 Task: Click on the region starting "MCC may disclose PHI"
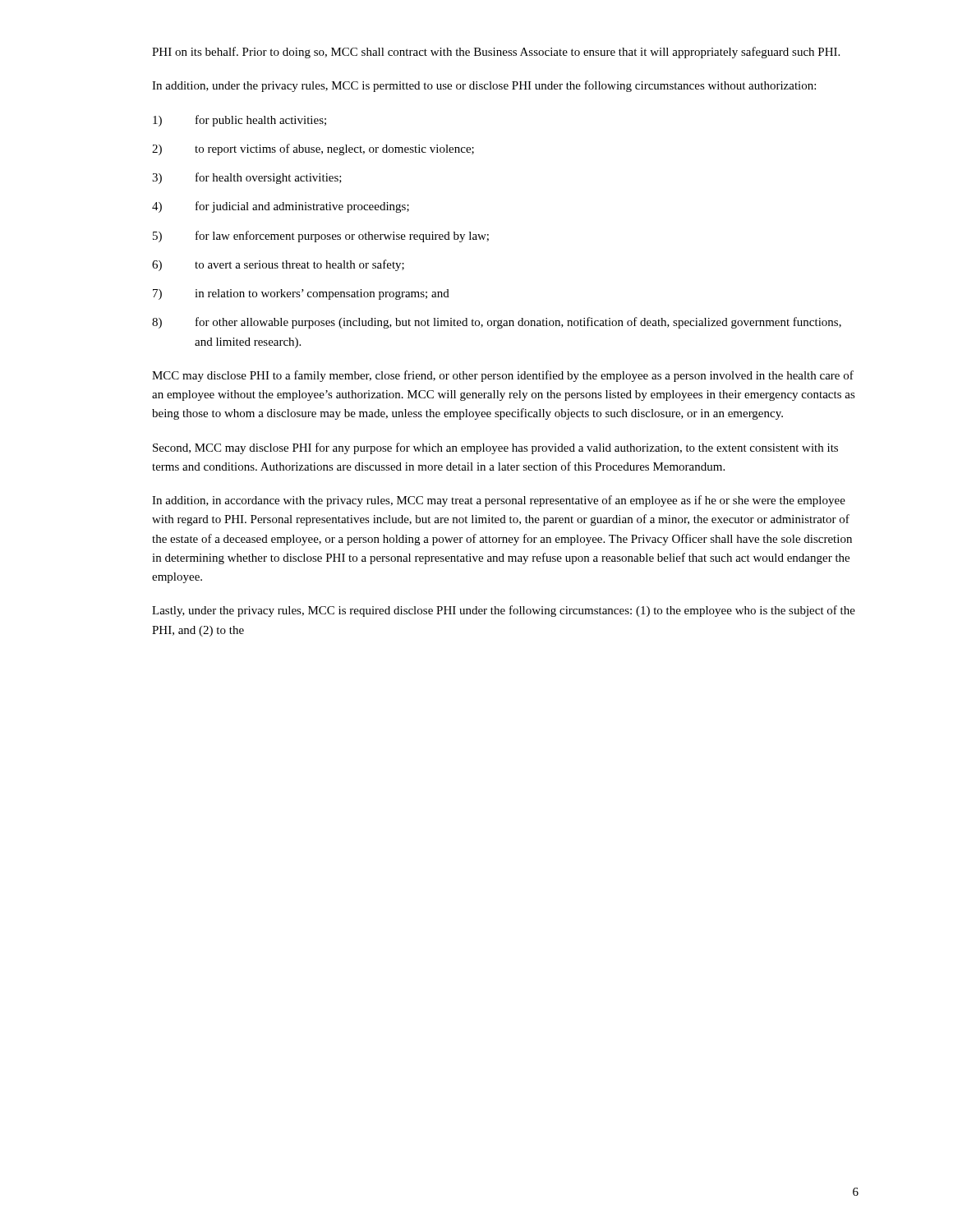point(504,394)
